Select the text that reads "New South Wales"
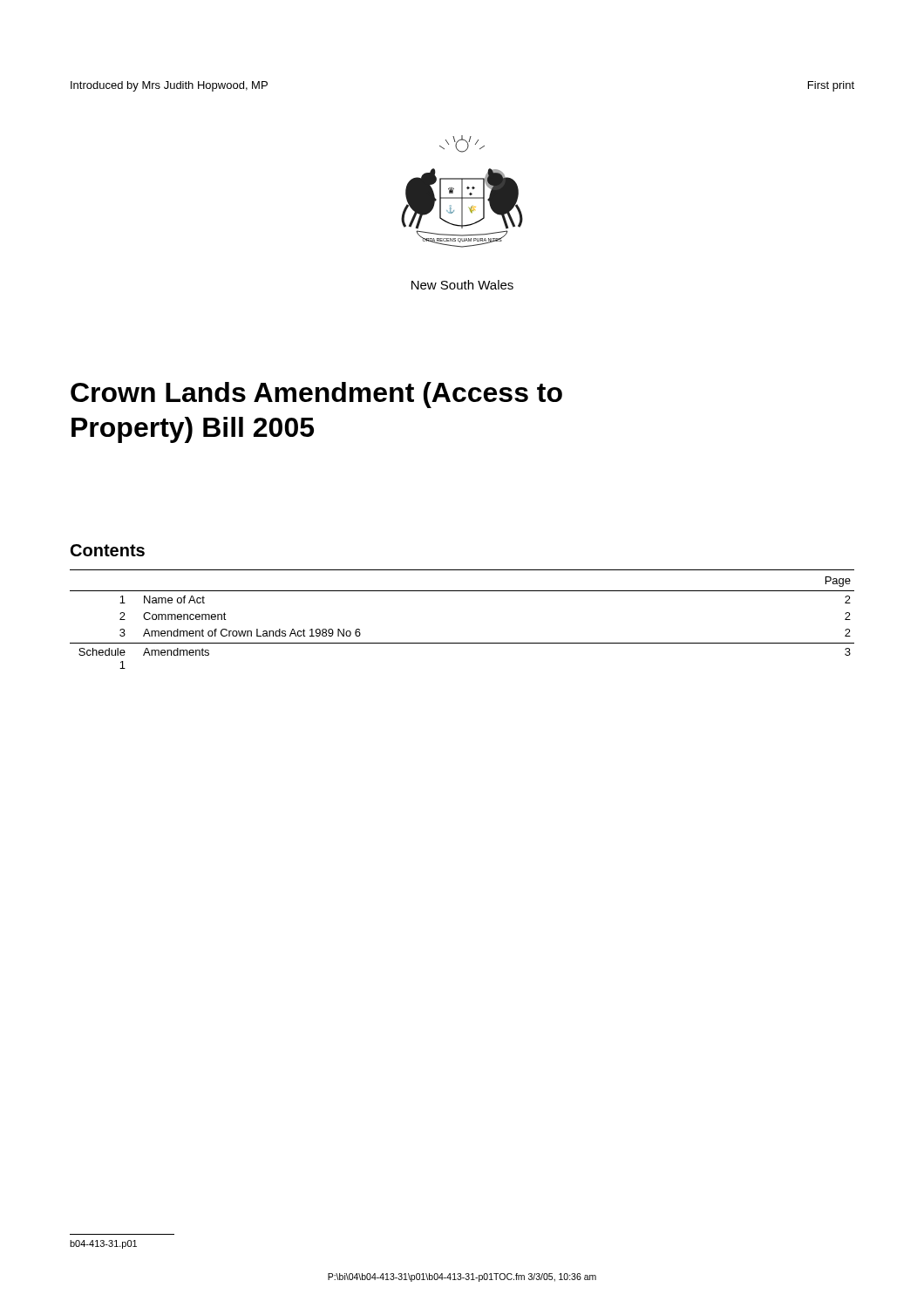This screenshot has width=924, height=1308. tap(462, 285)
